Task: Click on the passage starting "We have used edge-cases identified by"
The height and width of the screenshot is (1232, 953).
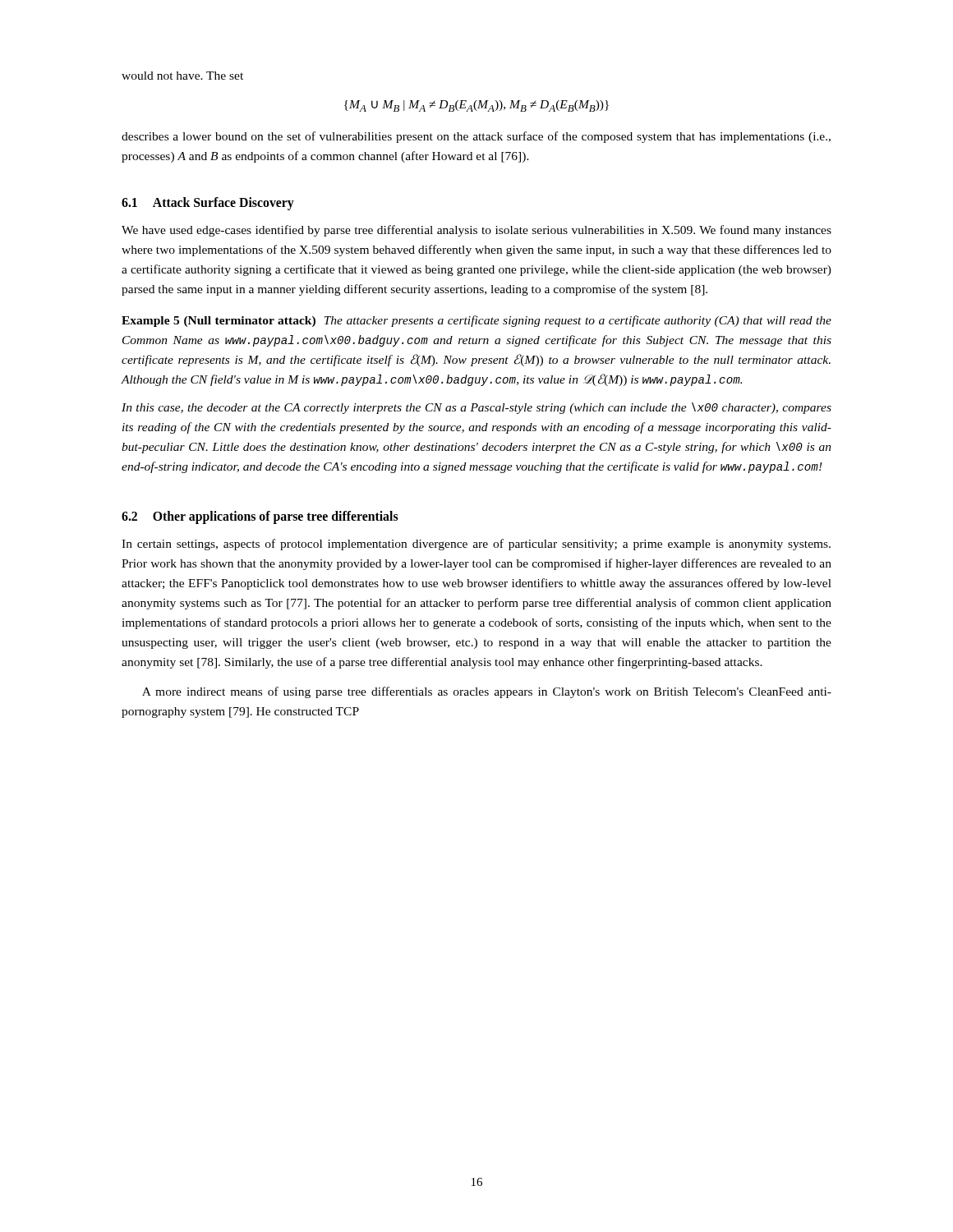Action: pyautogui.click(x=476, y=260)
